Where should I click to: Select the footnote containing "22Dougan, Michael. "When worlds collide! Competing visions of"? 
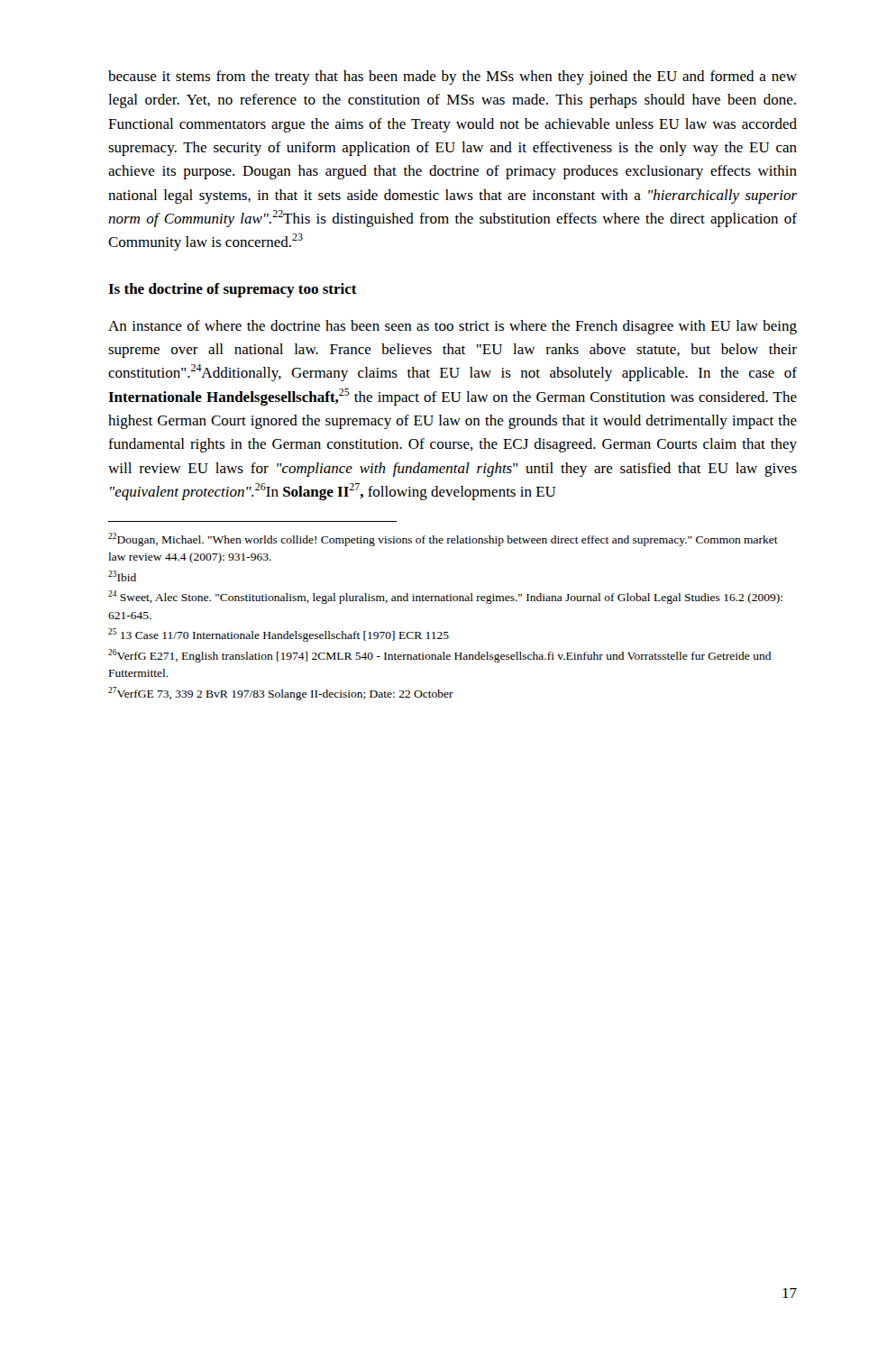pos(443,547)
